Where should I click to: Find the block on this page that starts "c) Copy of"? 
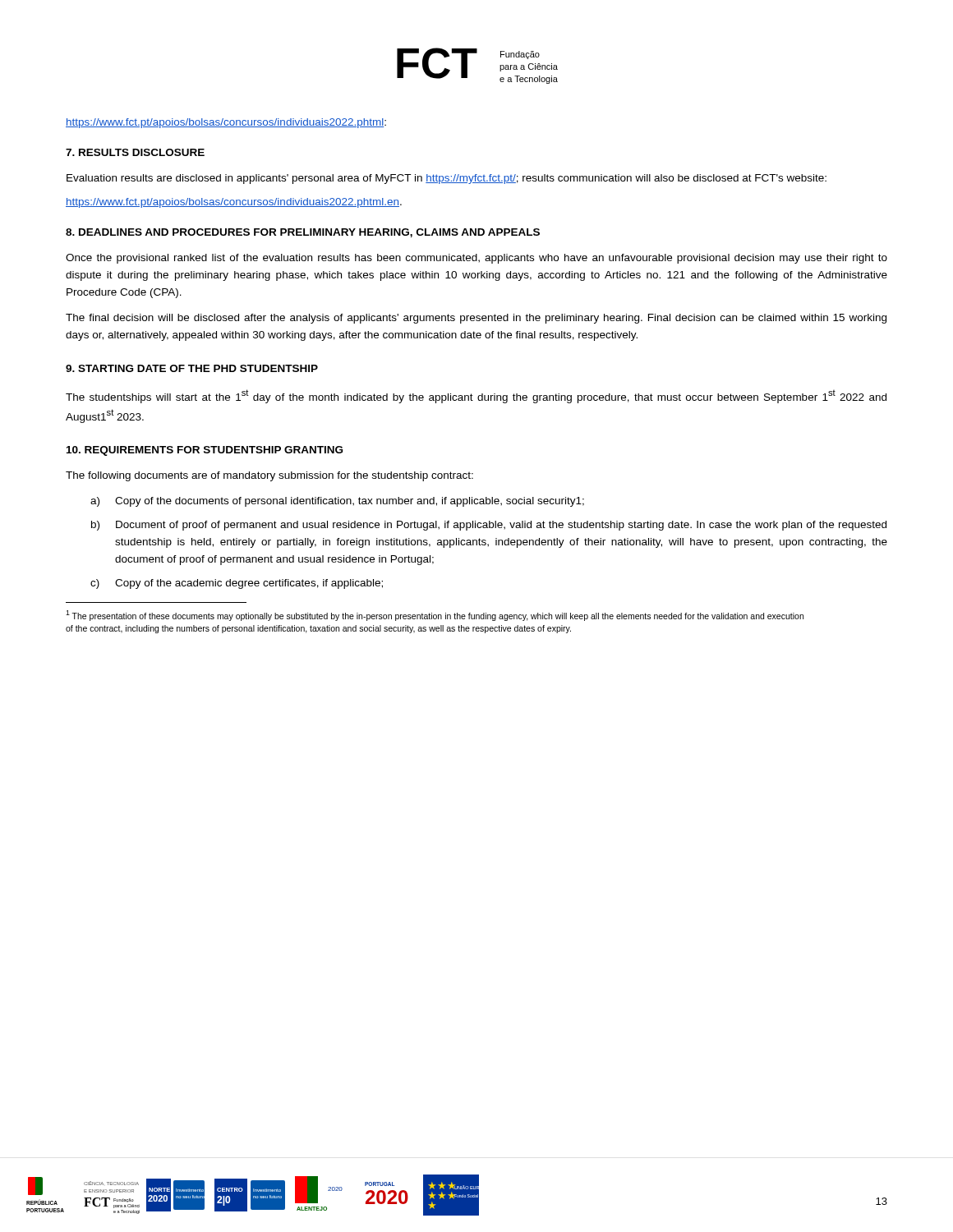pos(237,584)
